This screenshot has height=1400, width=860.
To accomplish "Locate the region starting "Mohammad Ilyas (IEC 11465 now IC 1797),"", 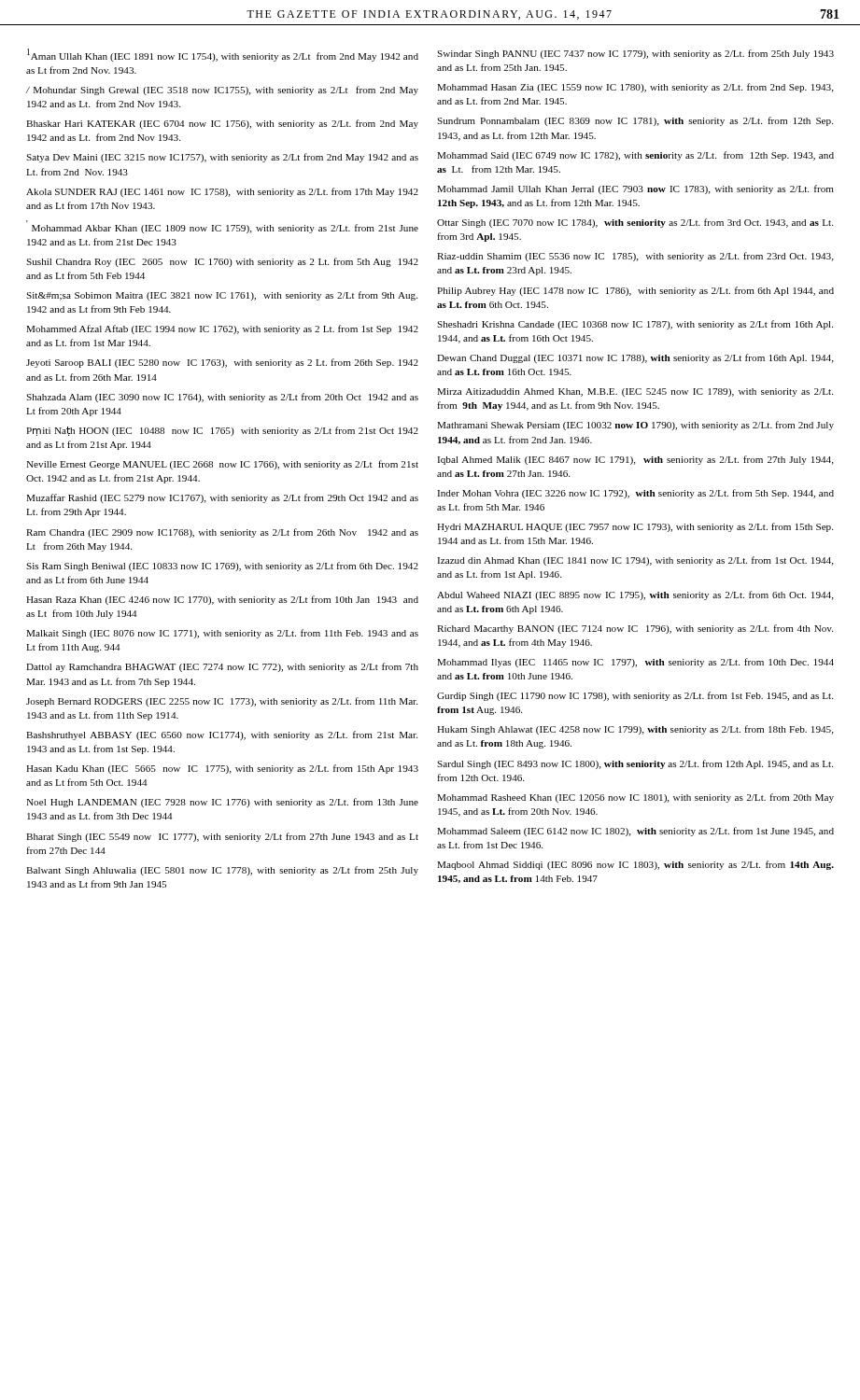I will coord(635,669).
